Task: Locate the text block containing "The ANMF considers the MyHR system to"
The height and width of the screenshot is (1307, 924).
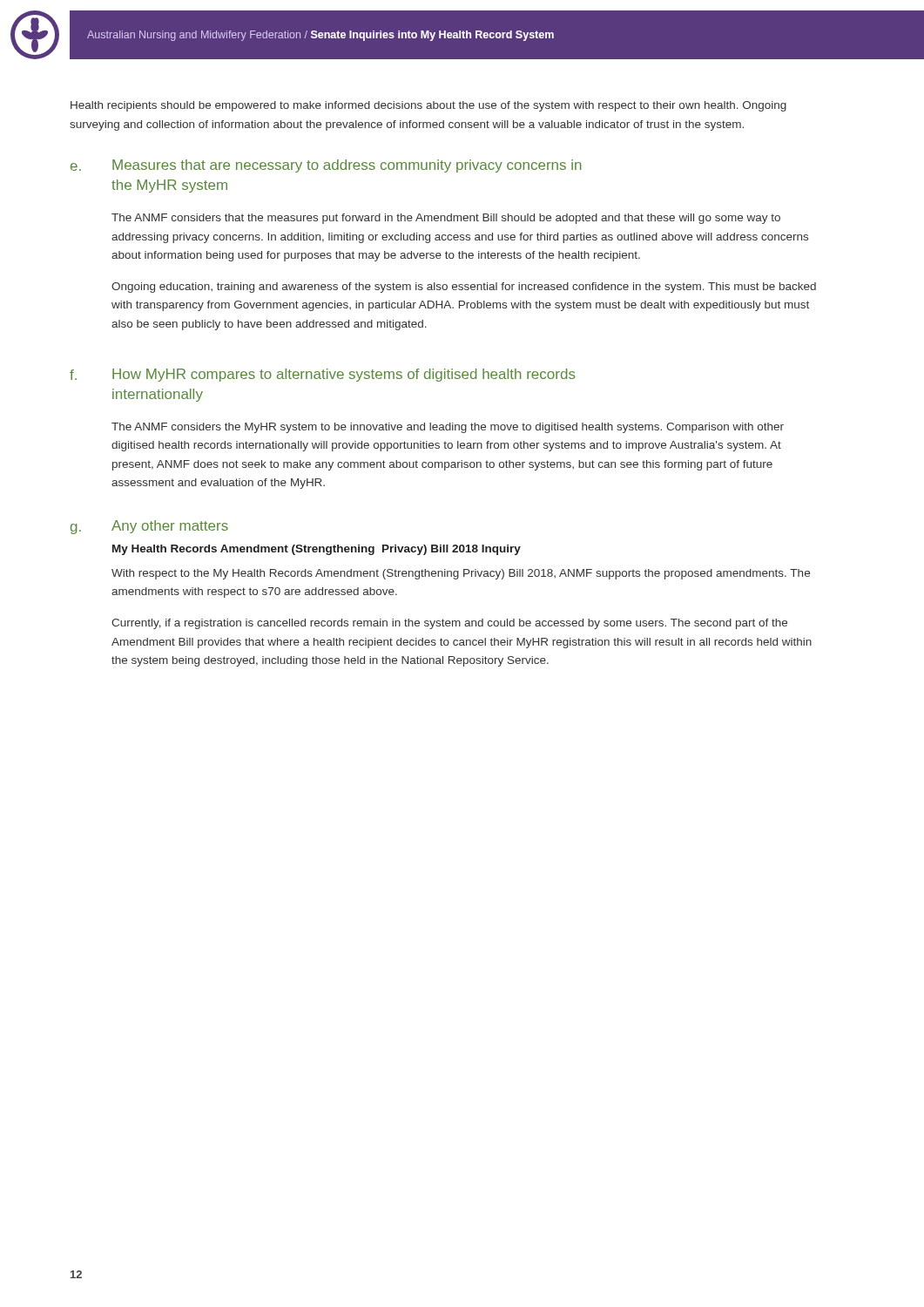Action: click(x=448, y=454)
